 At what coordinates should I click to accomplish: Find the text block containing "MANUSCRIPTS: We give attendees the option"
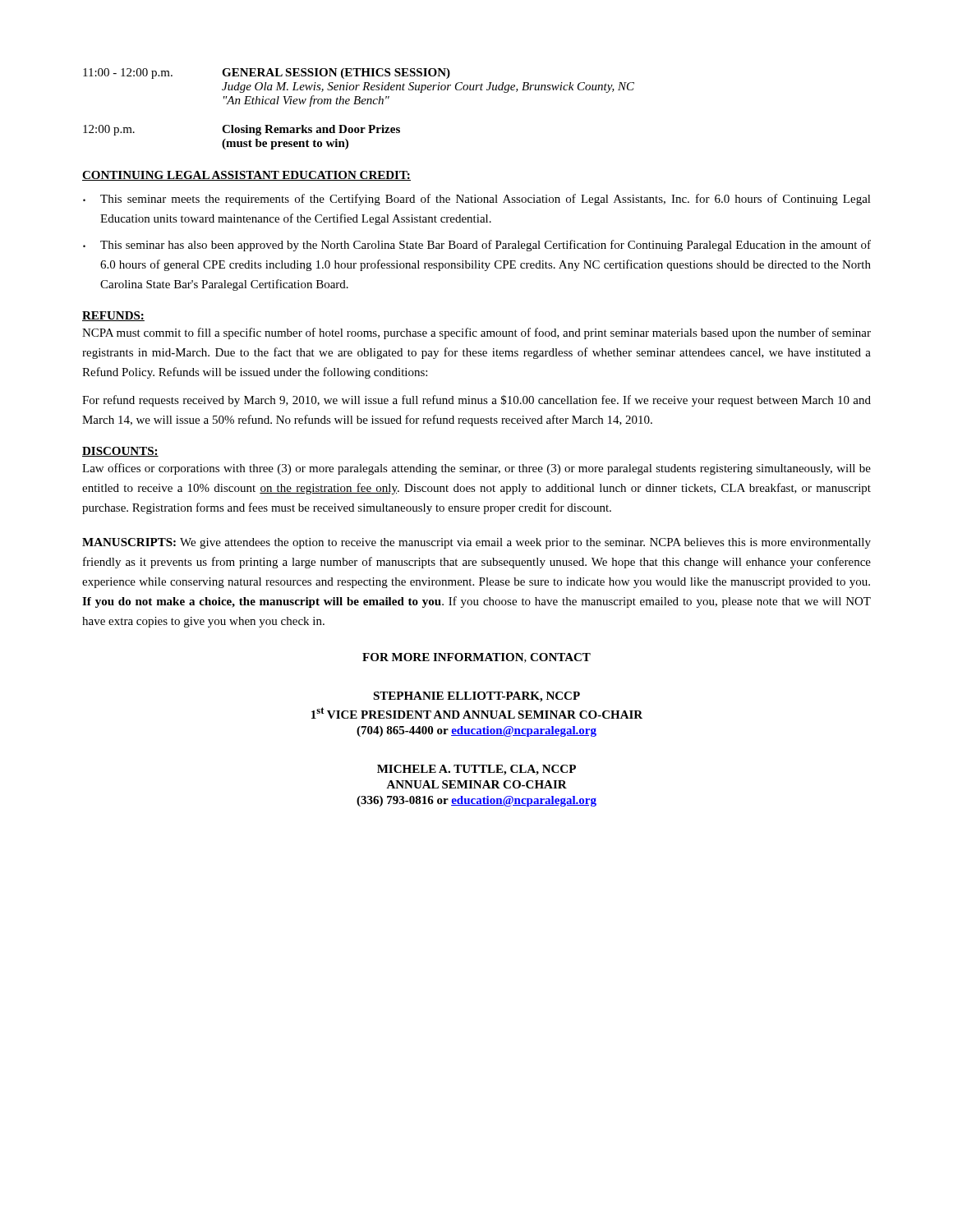(476, 582)
